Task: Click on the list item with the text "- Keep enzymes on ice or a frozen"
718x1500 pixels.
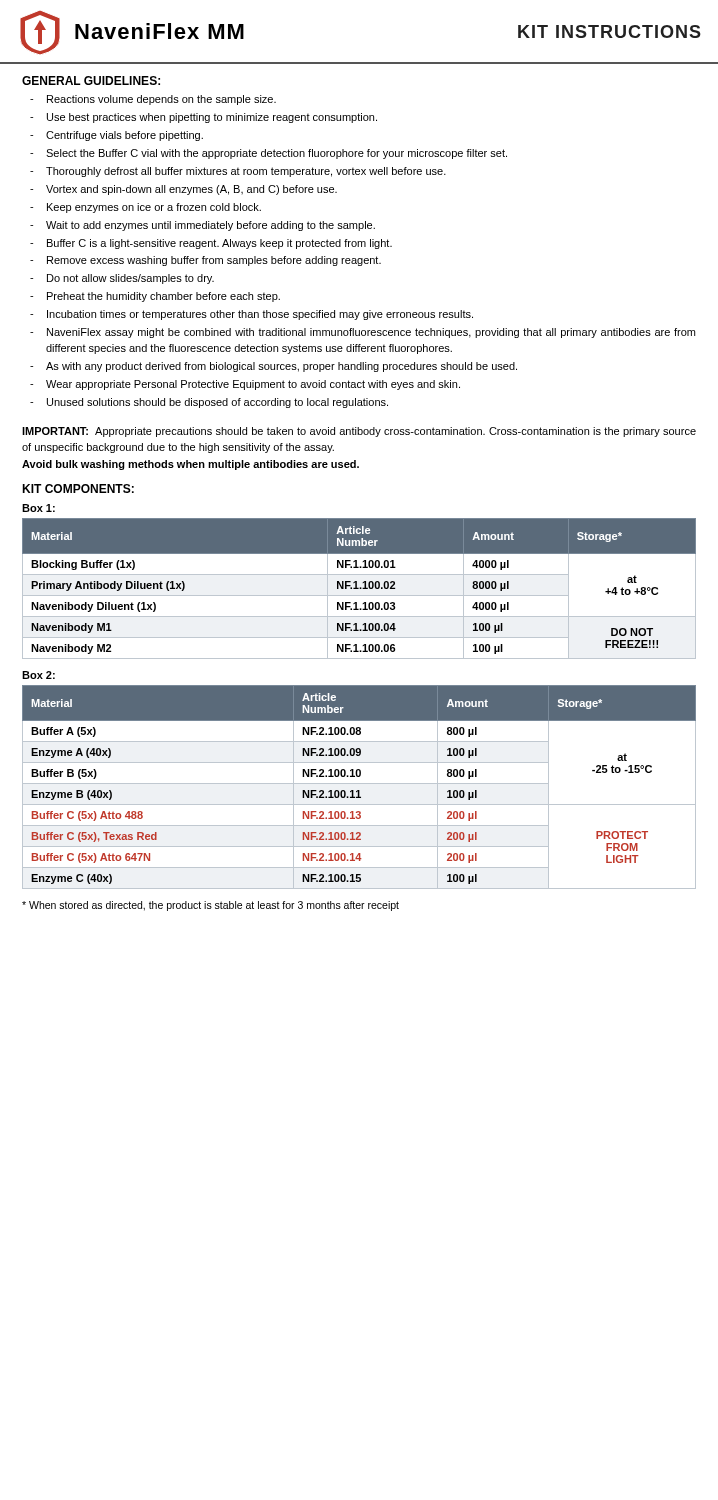Action: pos(146,208)
